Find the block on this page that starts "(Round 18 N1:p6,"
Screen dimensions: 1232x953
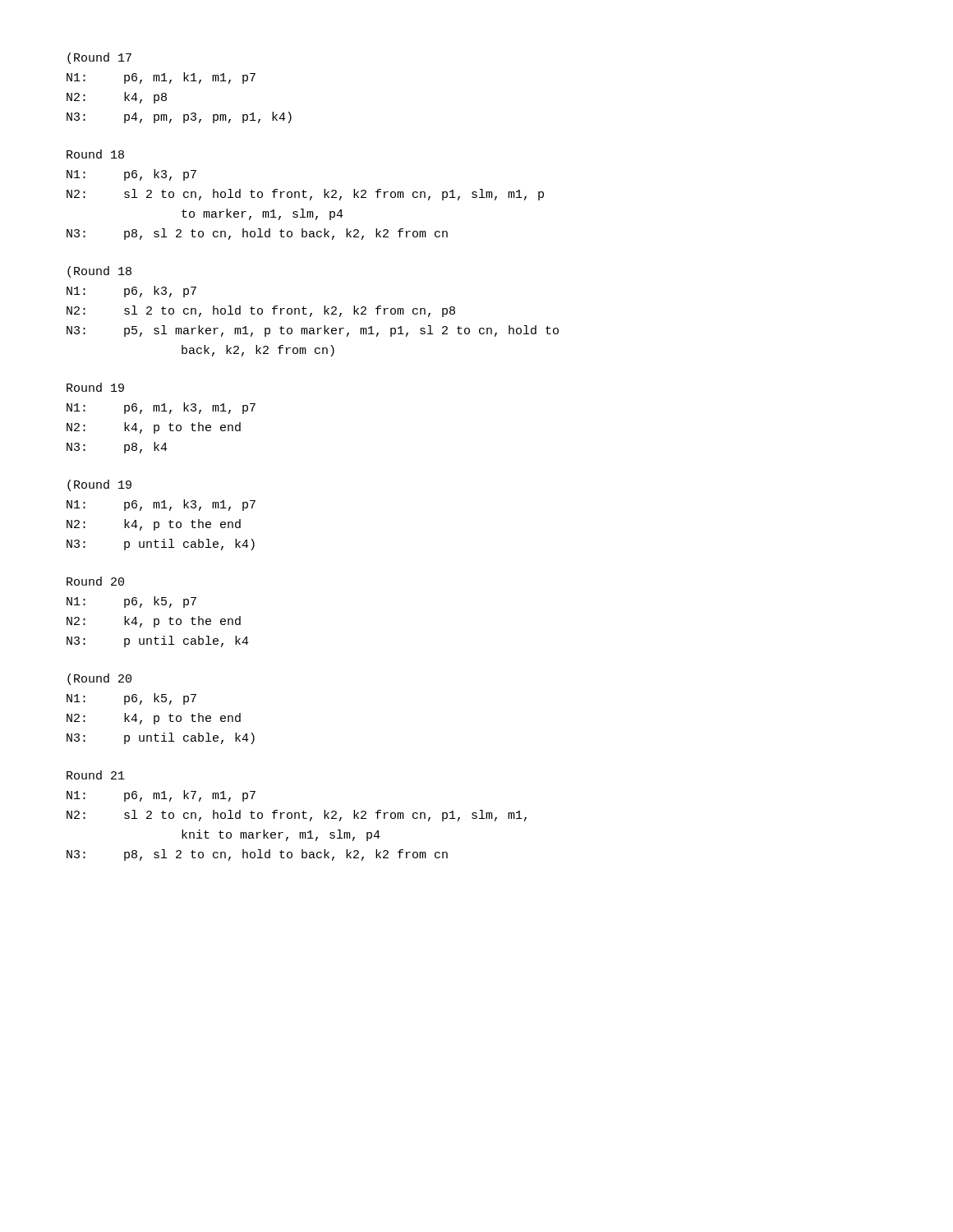click(x=99, y=272)
